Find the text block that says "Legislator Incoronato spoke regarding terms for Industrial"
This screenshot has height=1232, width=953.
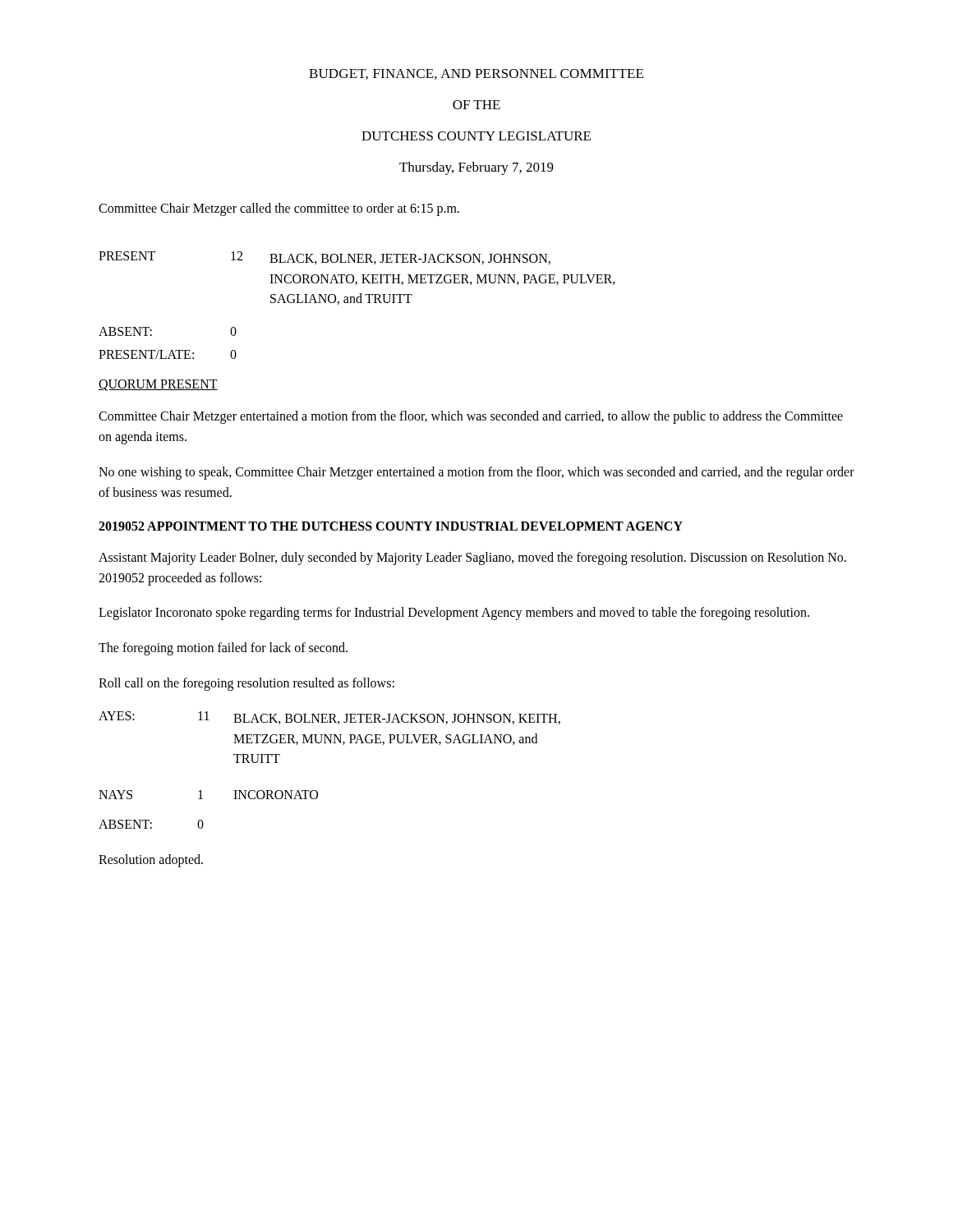[476, 613]
